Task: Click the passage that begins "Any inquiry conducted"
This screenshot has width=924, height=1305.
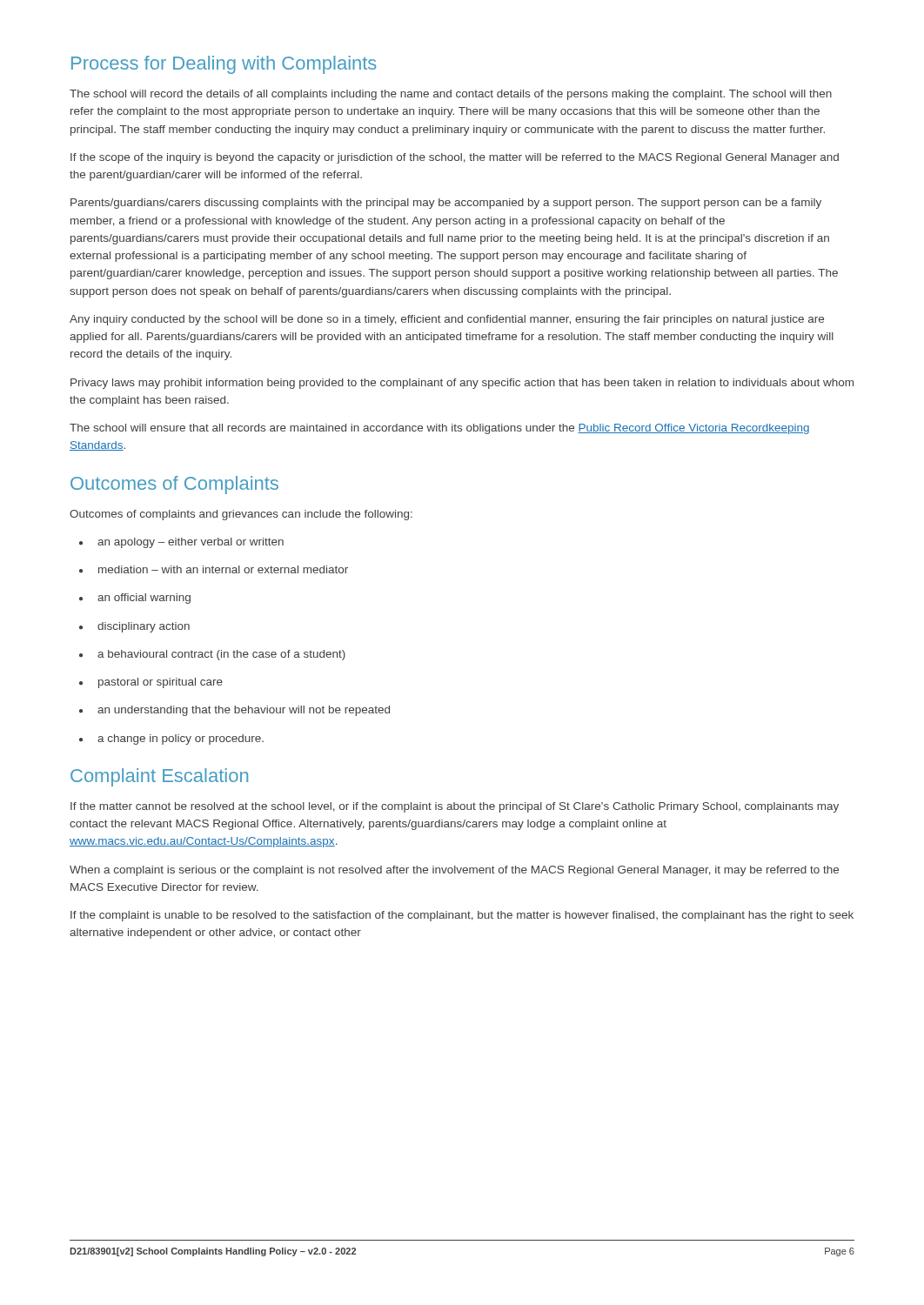Action: pyautogui.click(x=462, y=337)
